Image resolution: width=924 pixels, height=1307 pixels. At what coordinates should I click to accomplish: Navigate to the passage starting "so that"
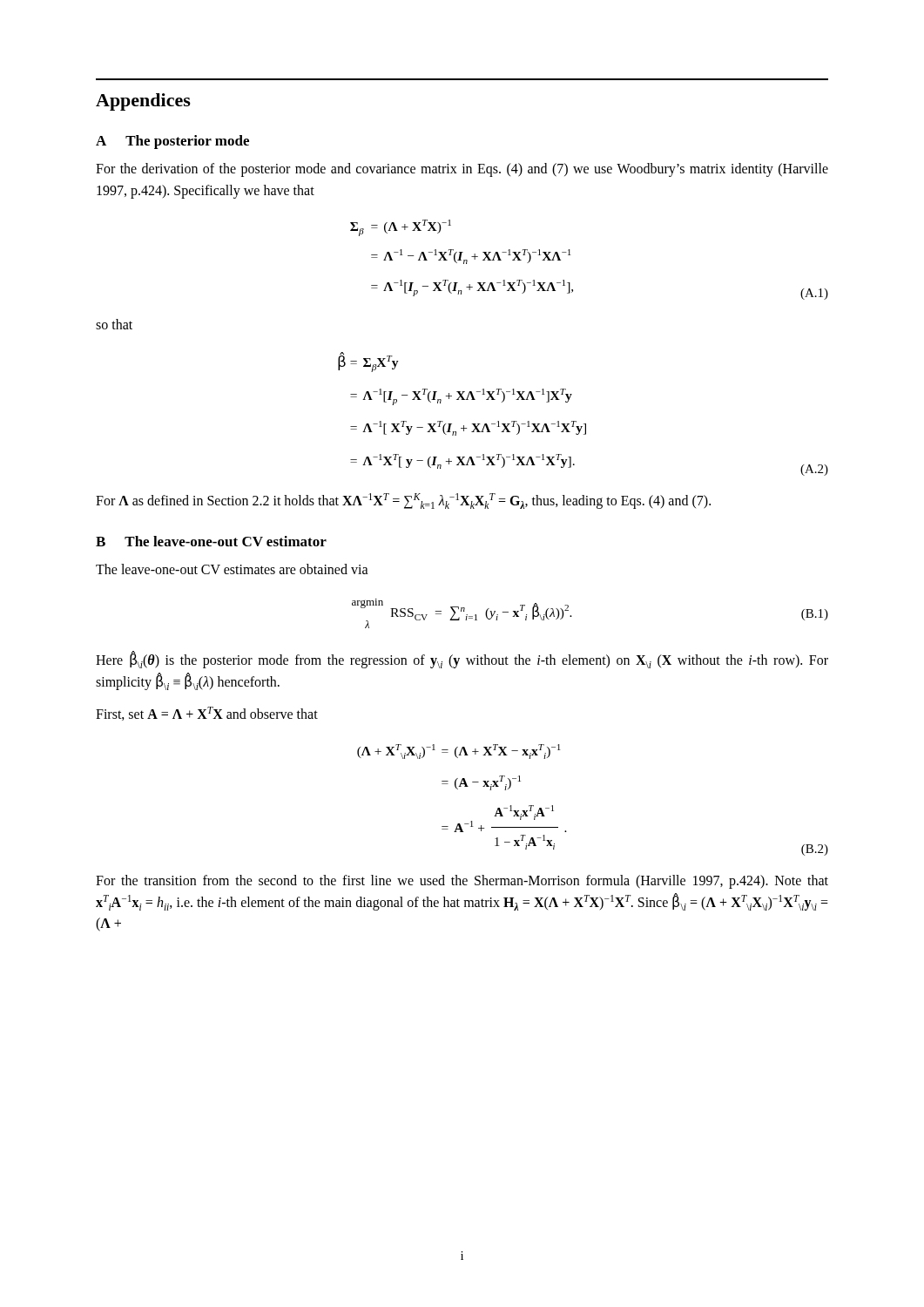114,324
